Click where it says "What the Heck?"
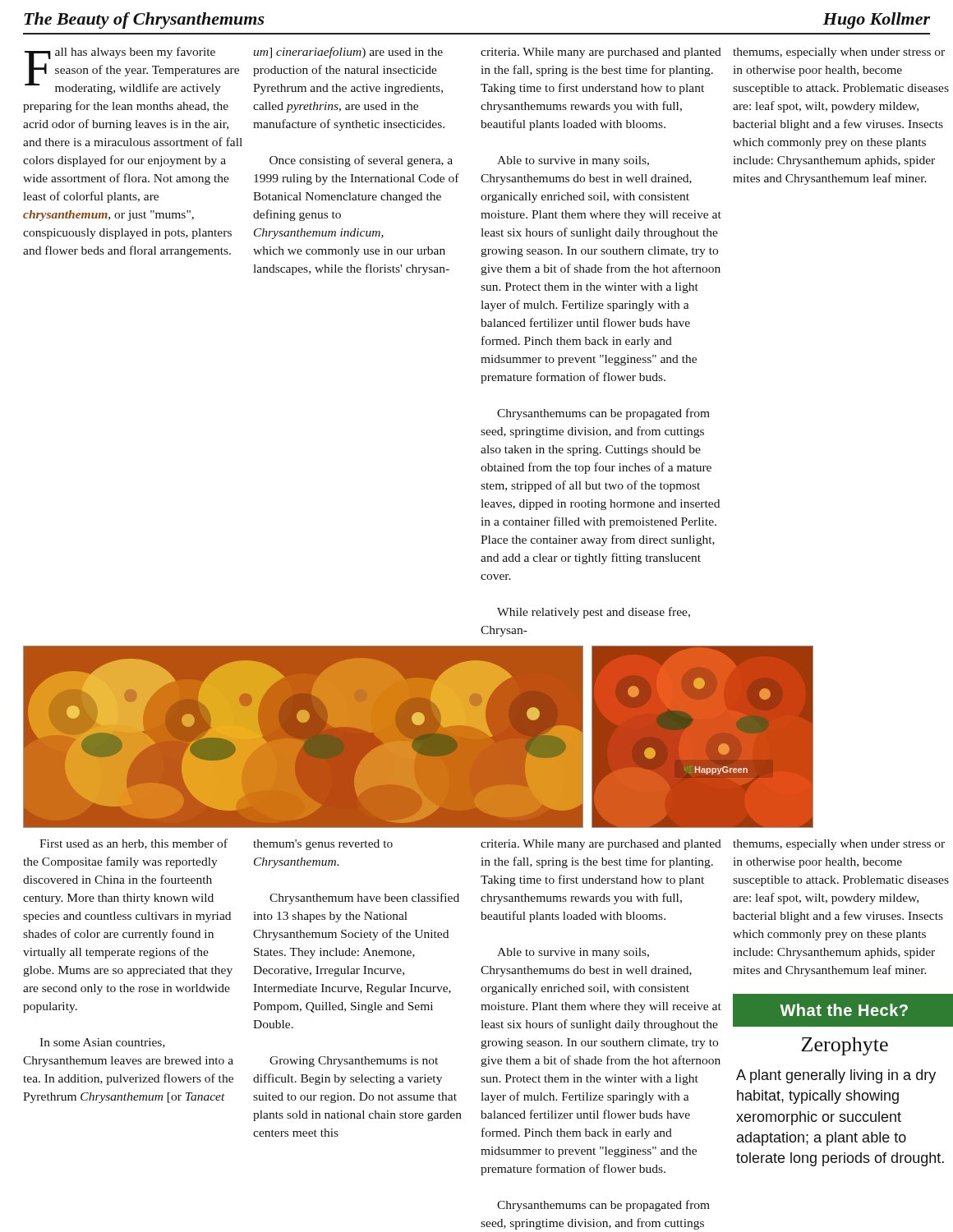953x1232 pixels. (x=845, y=1010)
